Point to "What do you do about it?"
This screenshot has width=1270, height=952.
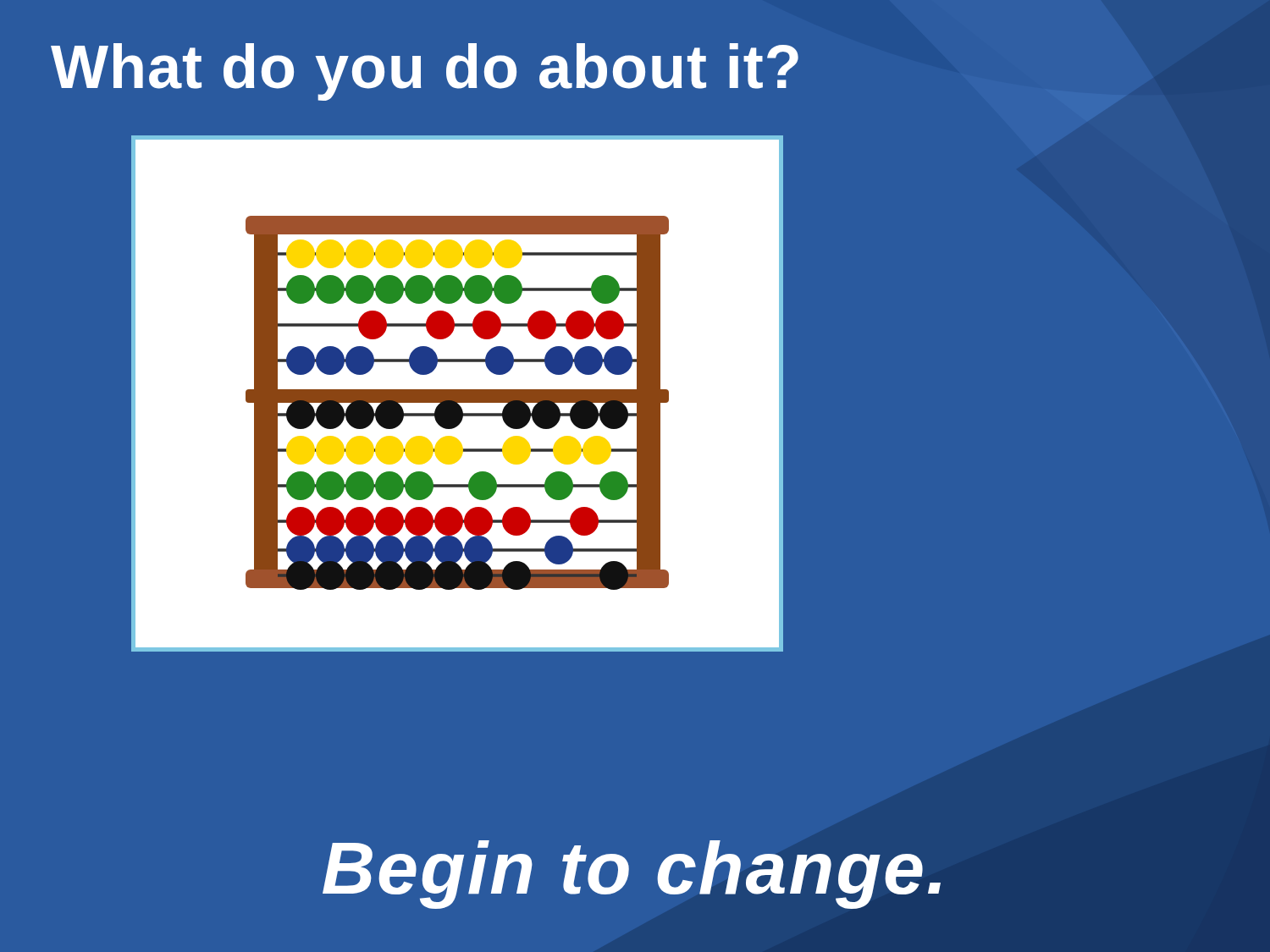427,67
